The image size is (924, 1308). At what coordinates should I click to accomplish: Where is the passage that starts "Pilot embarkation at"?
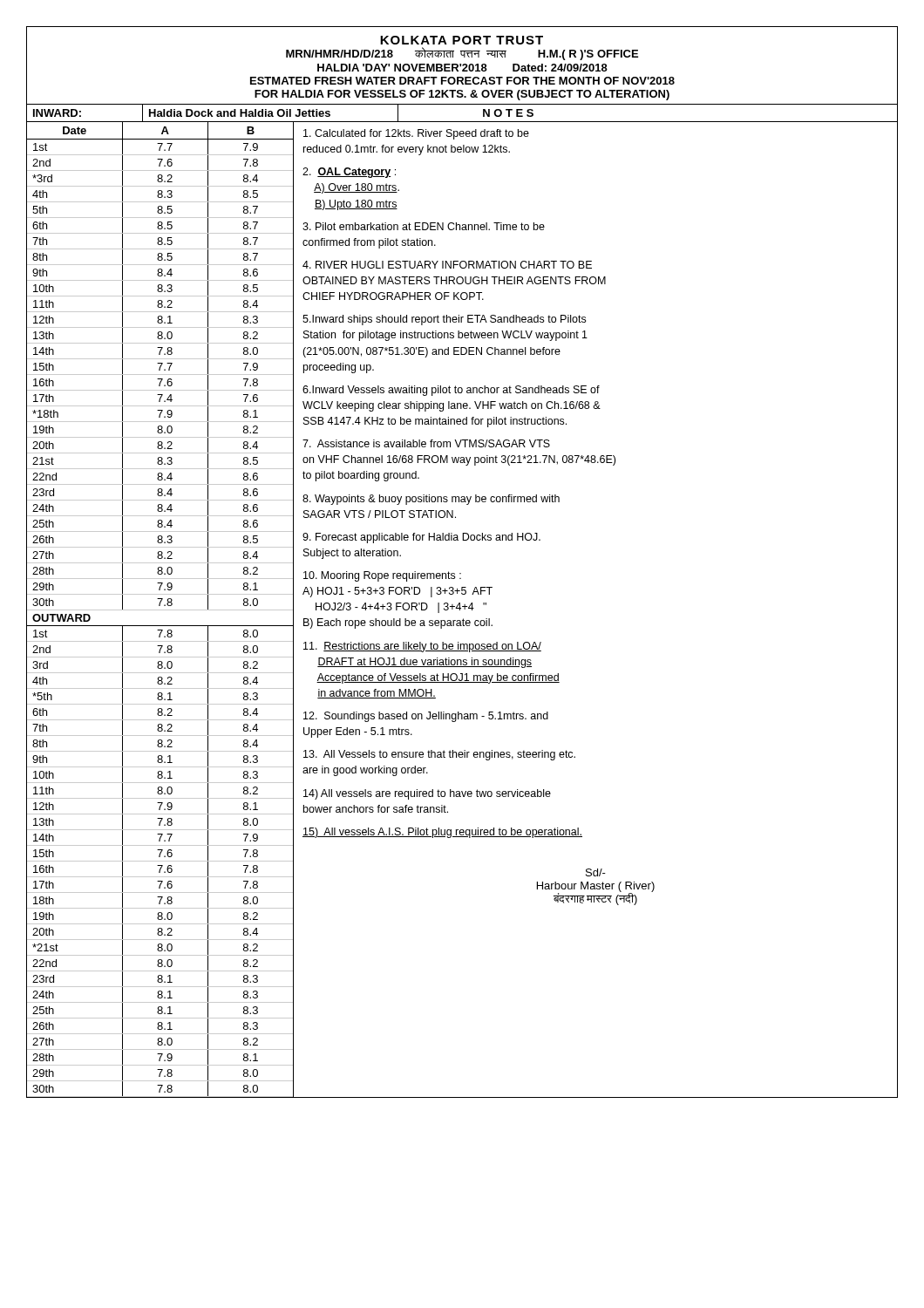pyautogui.click(x=424, y=234)
